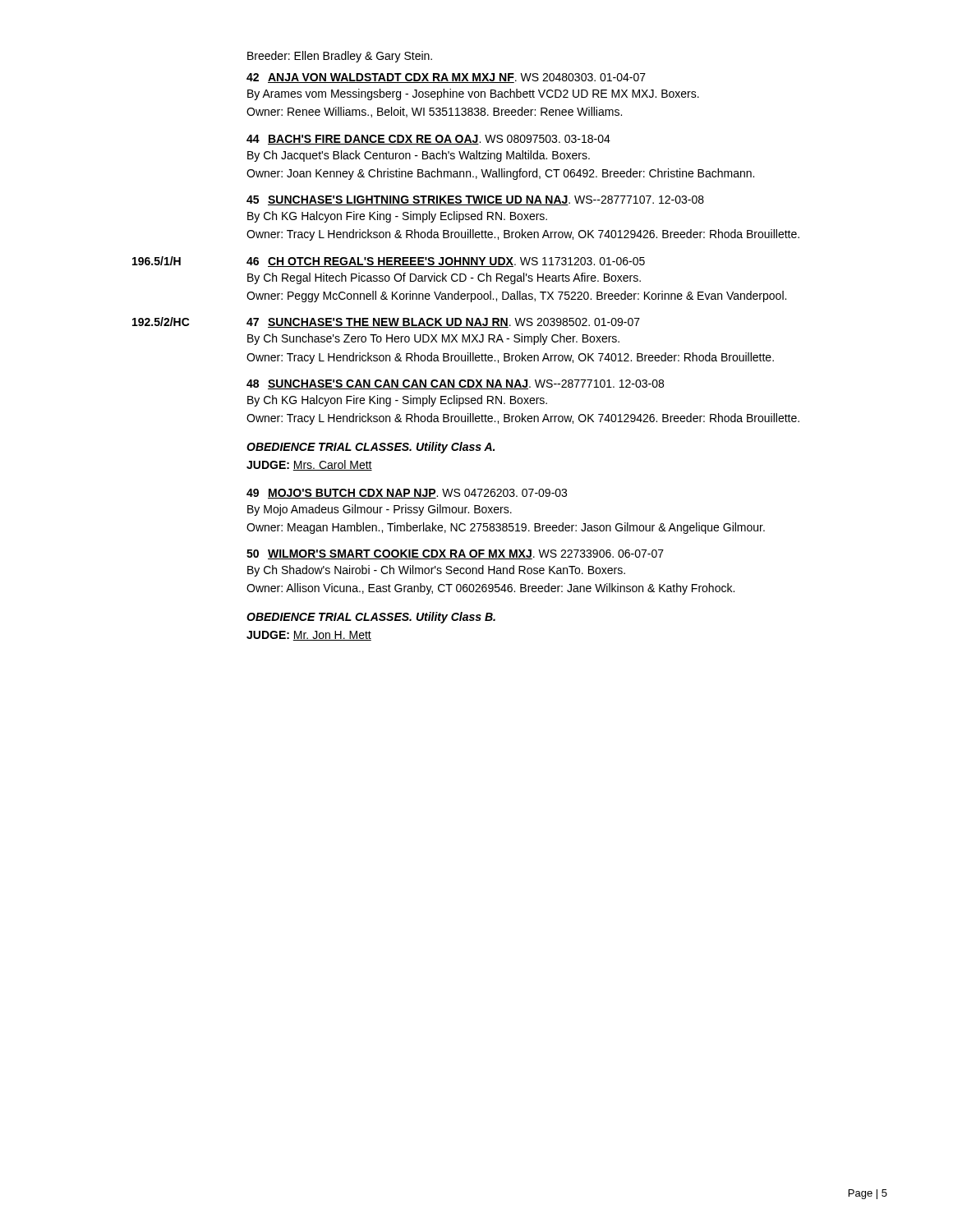
Task: Locate the block of text that opens with "49 MOJO'S BUTCH CDX NAP NJP."
Action: coord(407,494)
